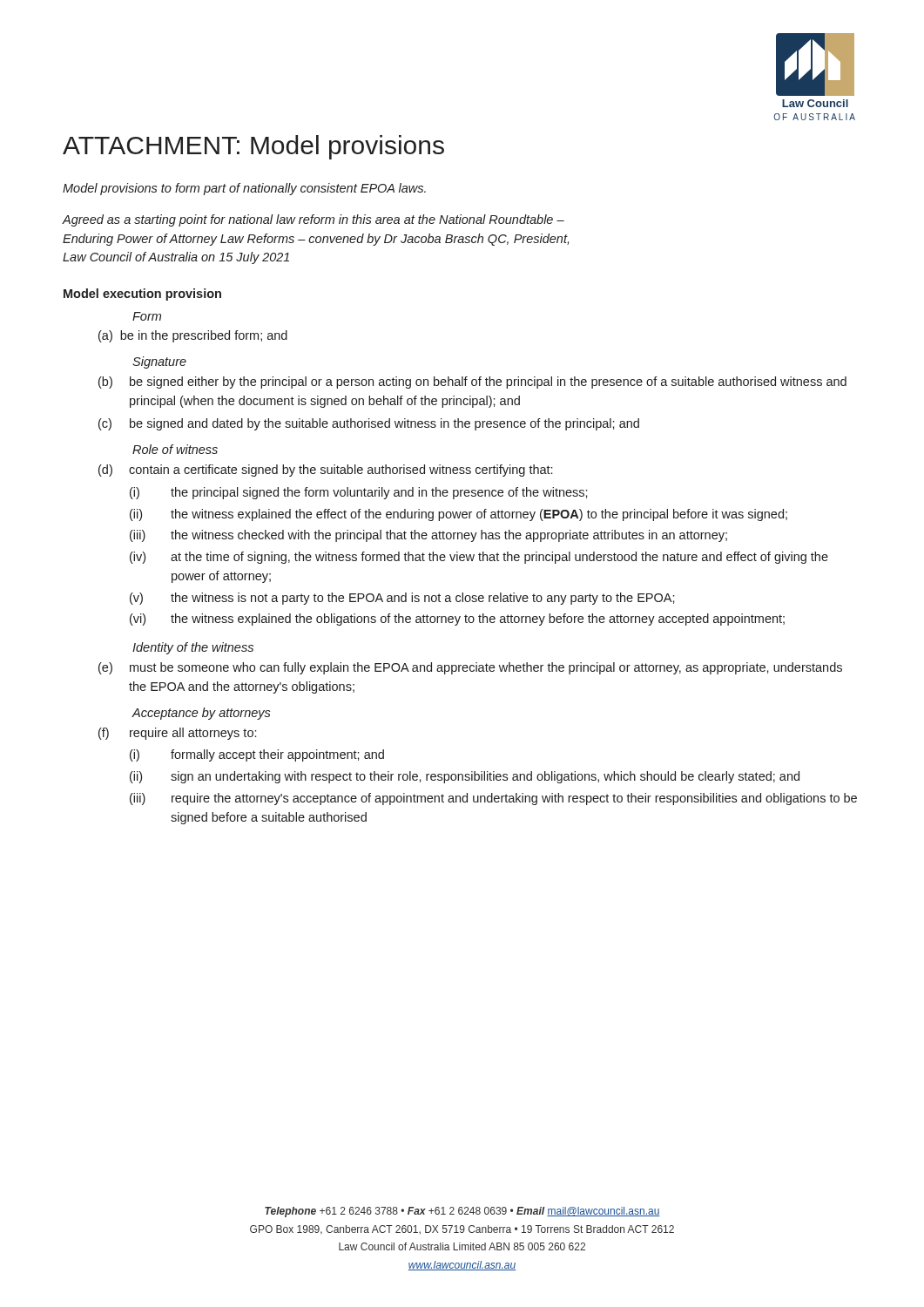This screenshot has width=924, height=1307.
Task: Navigate to the region starting "Agreed as a starting point"
Action: (317, 238)
